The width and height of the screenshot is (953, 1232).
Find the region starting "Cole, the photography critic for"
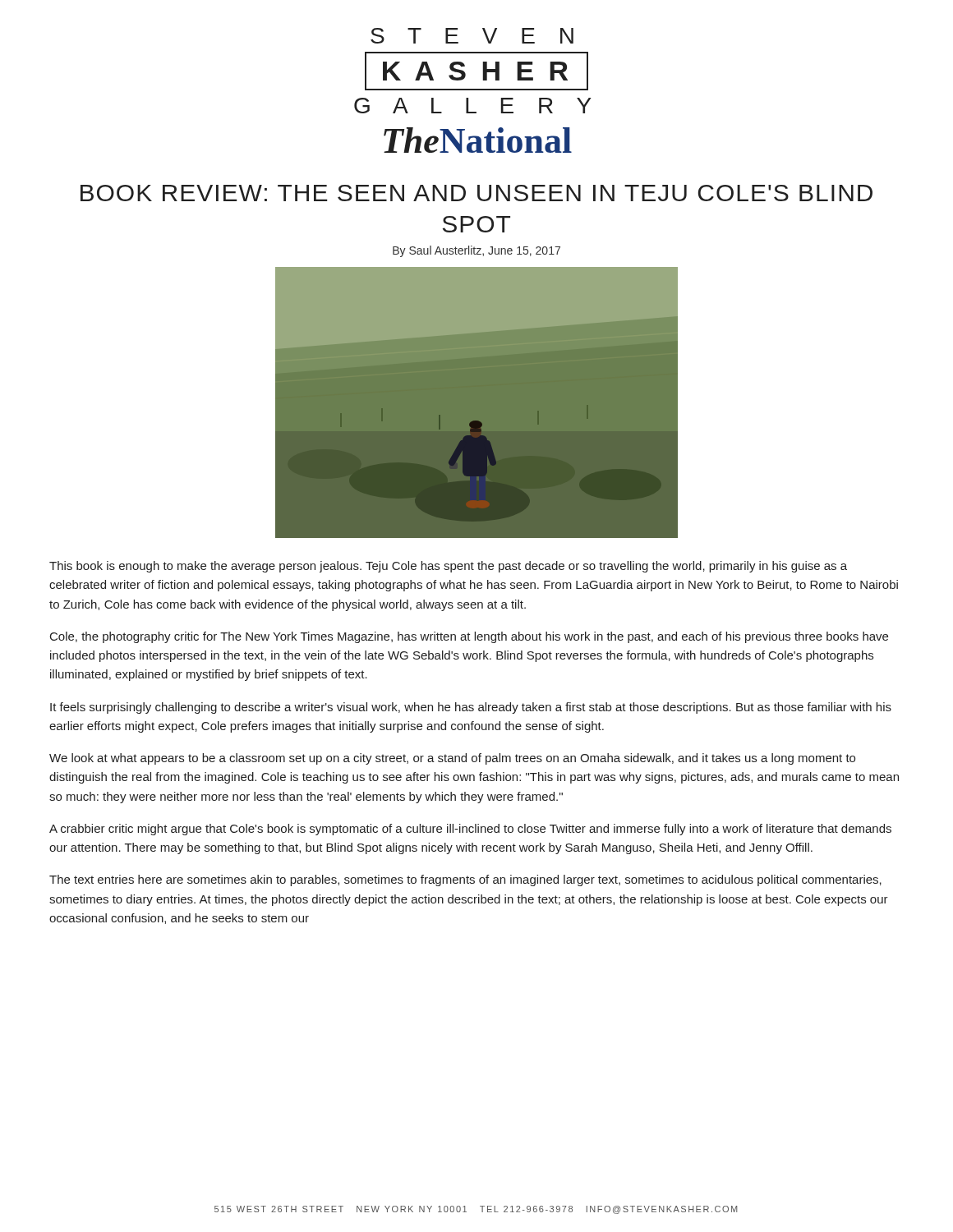[476, 655]
